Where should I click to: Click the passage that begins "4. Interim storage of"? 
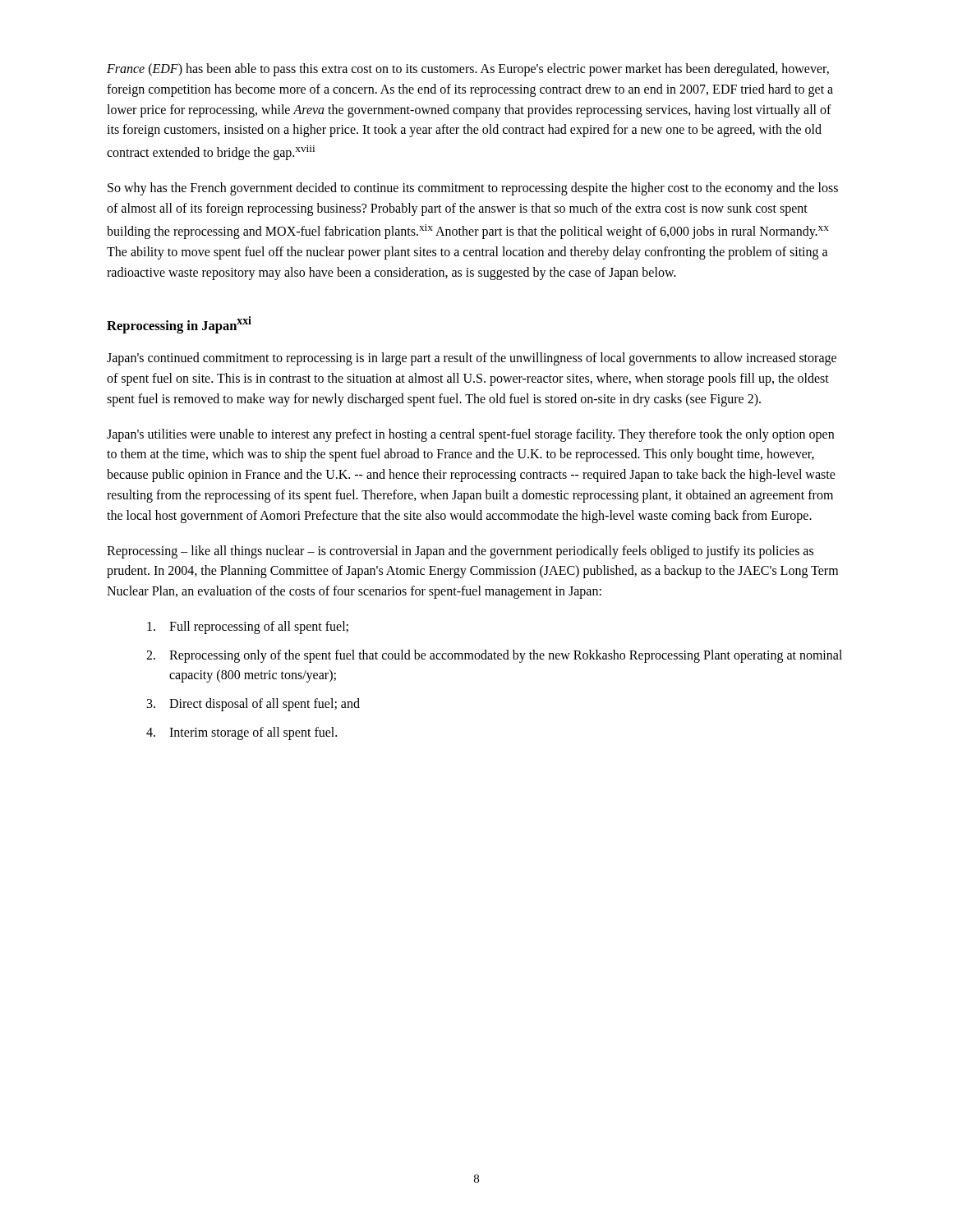(x=242, y=733)
